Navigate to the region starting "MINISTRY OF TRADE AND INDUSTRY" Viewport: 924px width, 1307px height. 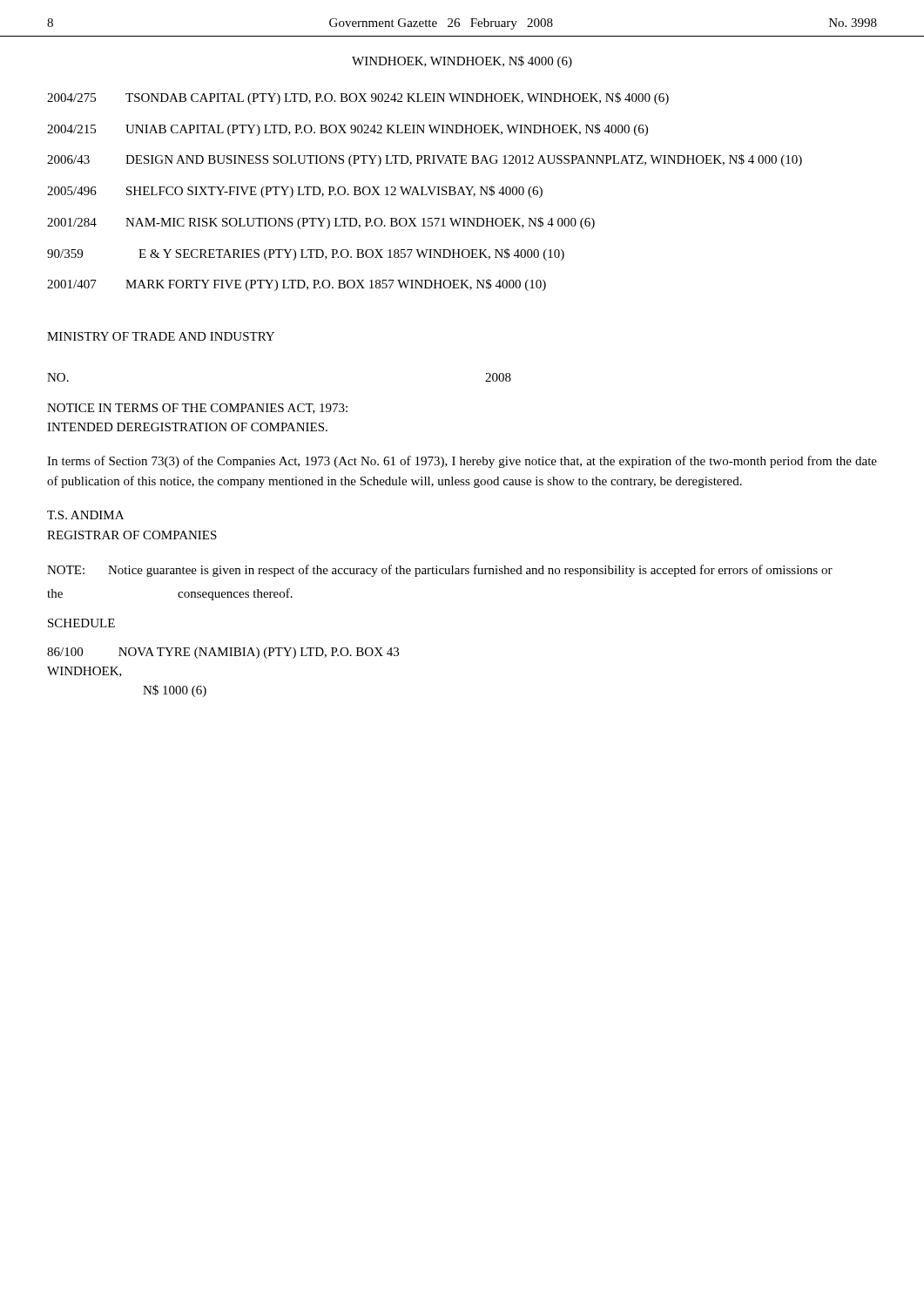161,336
